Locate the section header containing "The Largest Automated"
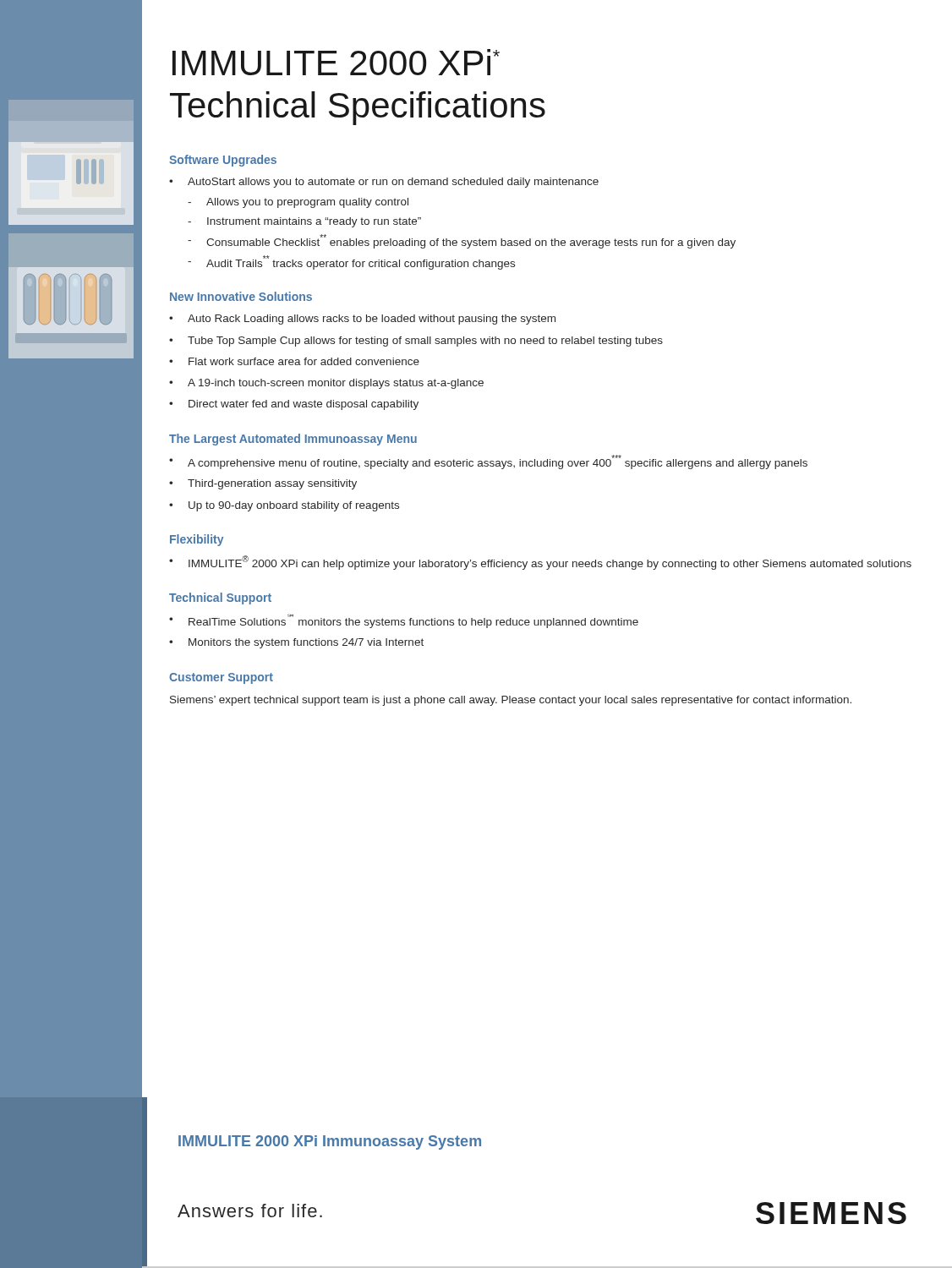 (x=293, y=438)
